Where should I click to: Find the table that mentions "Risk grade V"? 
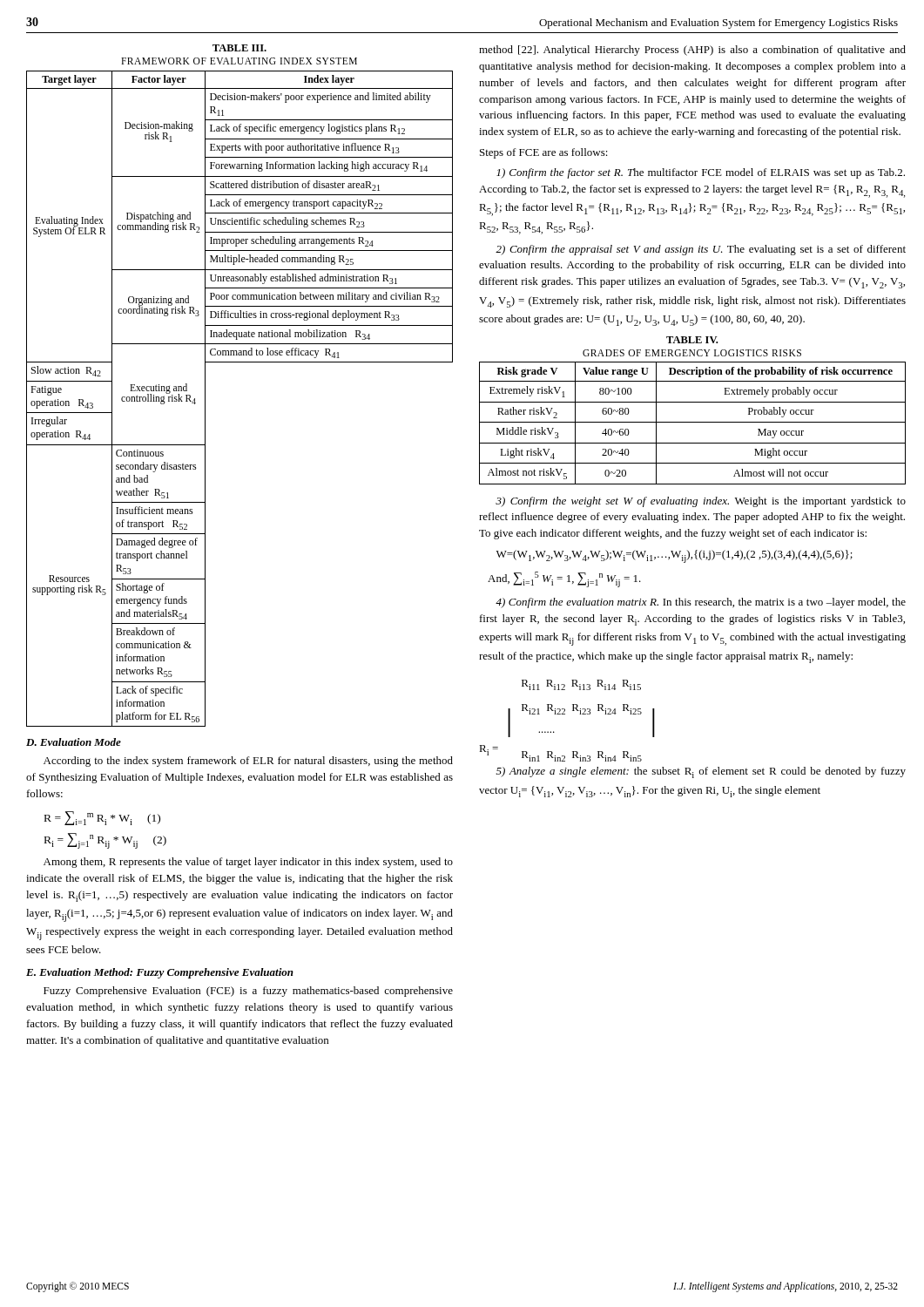pos(692,423)
